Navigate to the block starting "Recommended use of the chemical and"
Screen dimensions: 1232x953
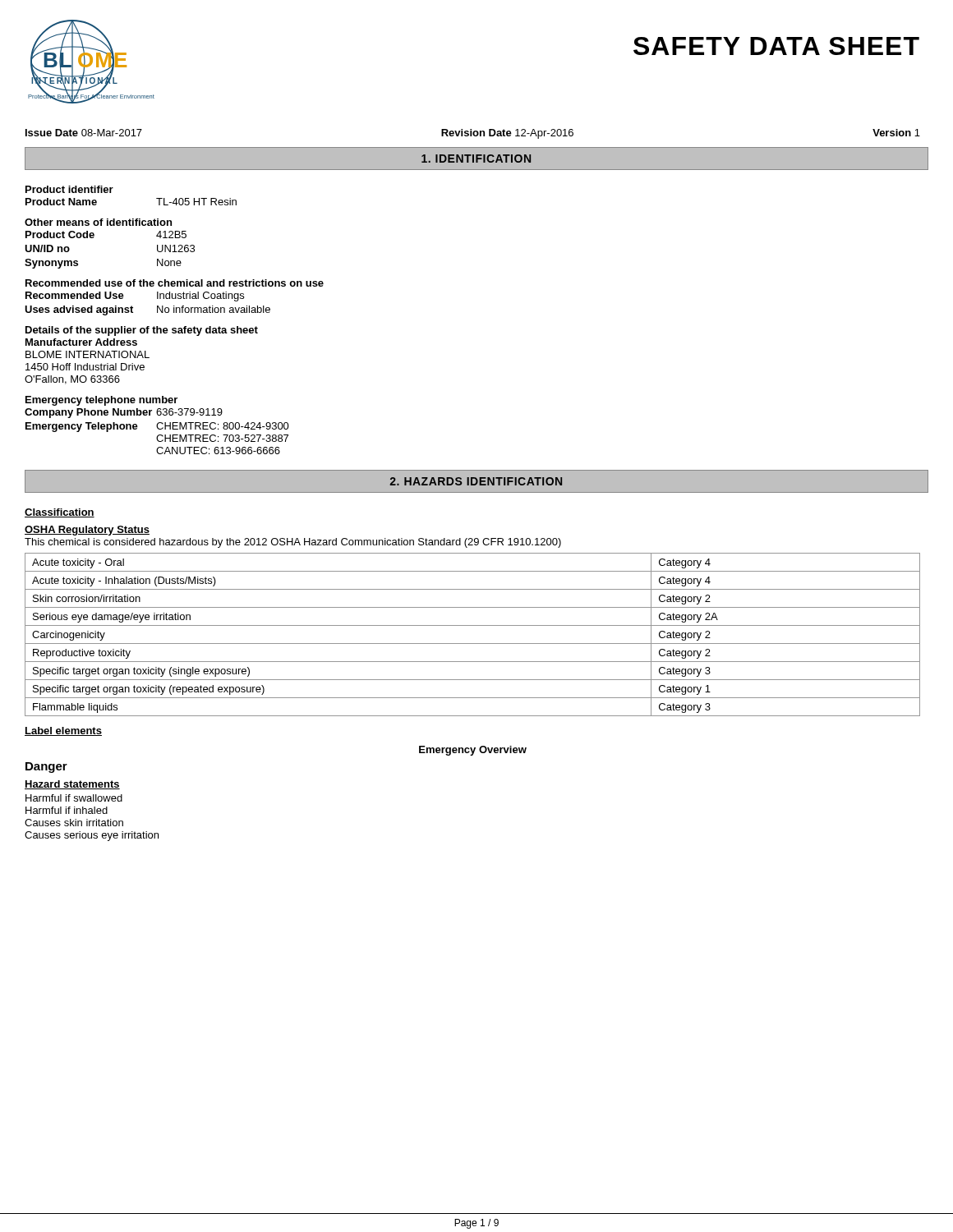[175, 283]
